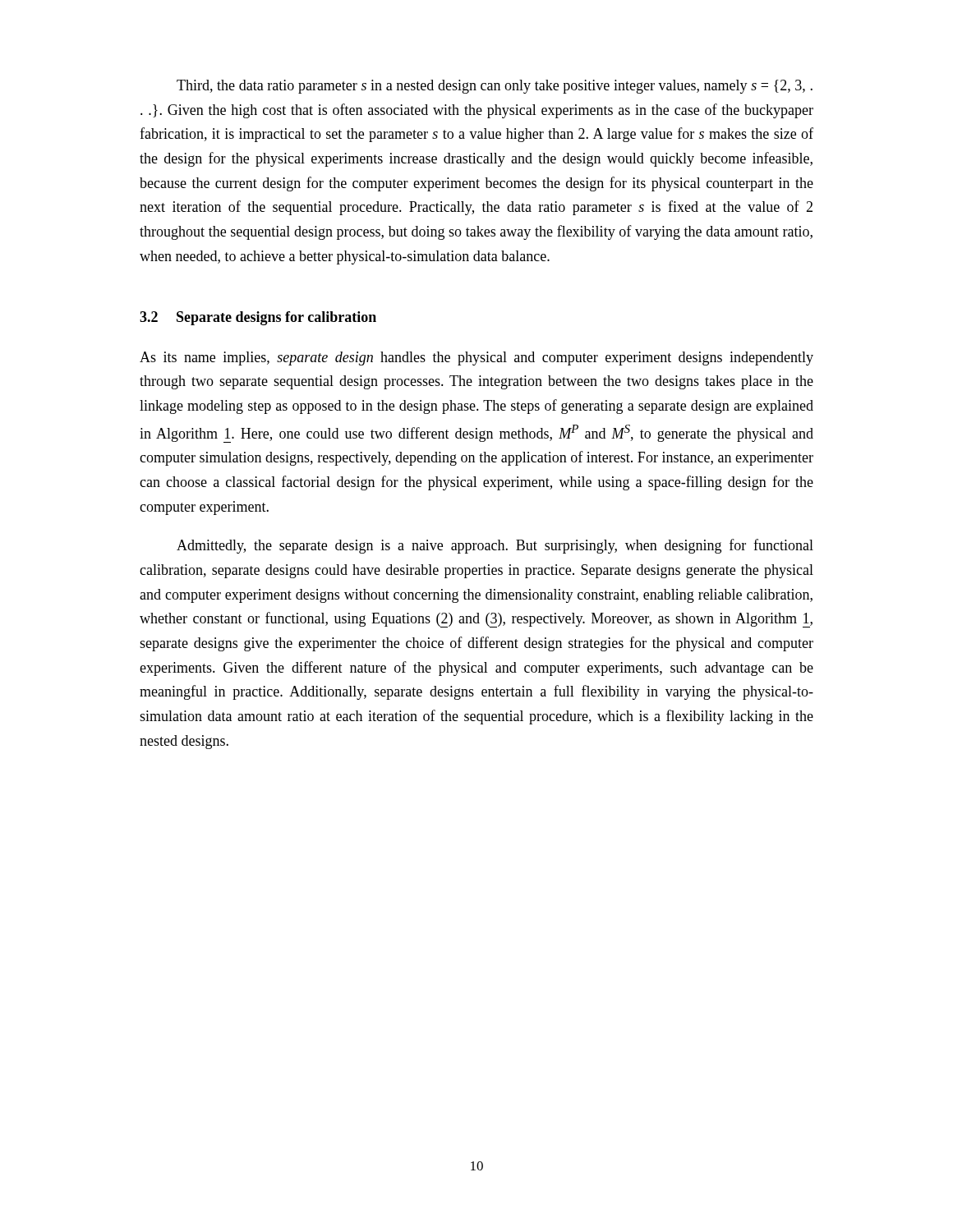Locate the block of text that opens with "As its name implies, separate design handles"

tap(476, 432)
